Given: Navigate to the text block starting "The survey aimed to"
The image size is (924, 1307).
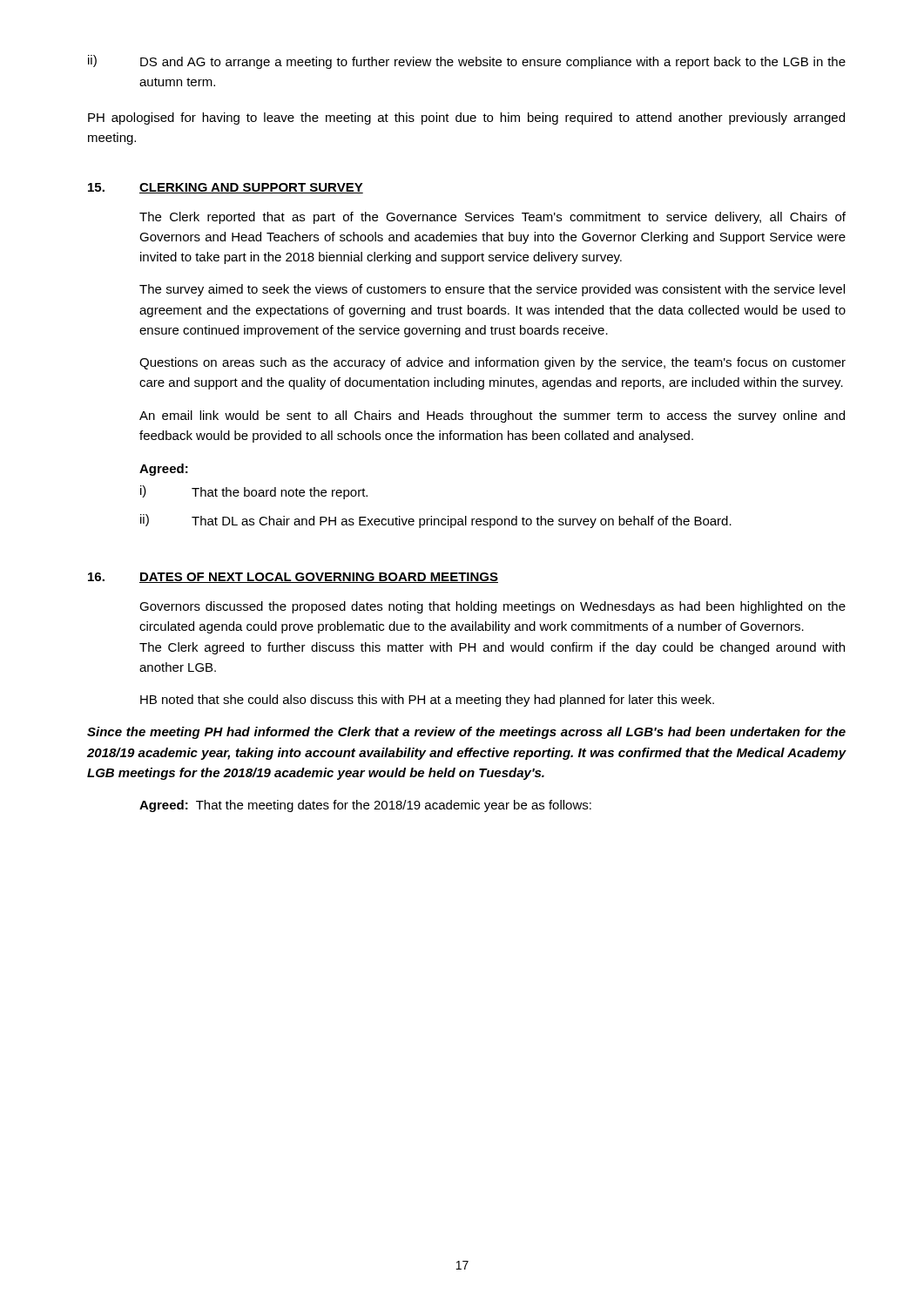Looking at the screenshot, I should pyautogui.click(x=492, y=309).
